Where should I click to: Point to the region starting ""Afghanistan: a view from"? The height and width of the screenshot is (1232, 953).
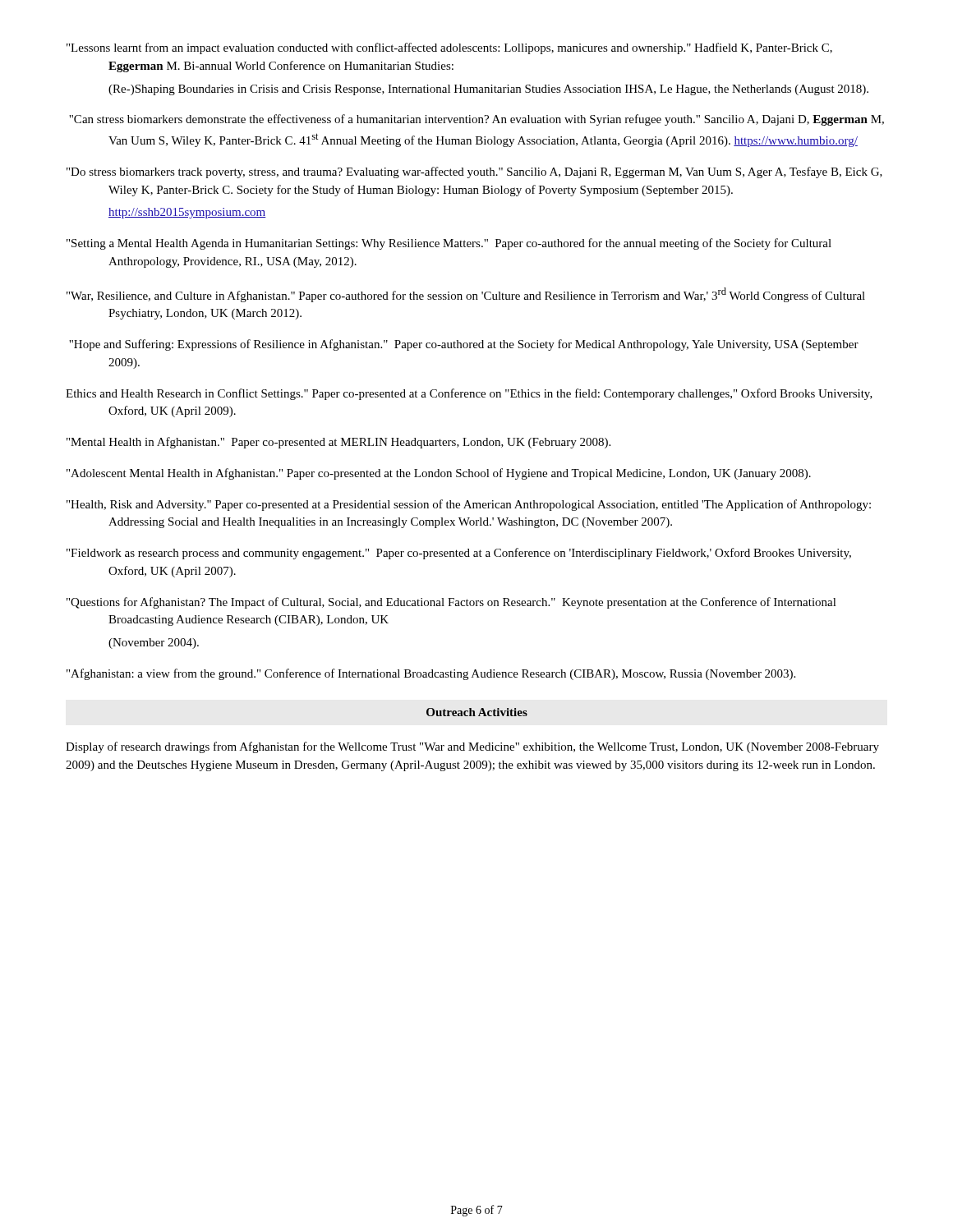476,674
